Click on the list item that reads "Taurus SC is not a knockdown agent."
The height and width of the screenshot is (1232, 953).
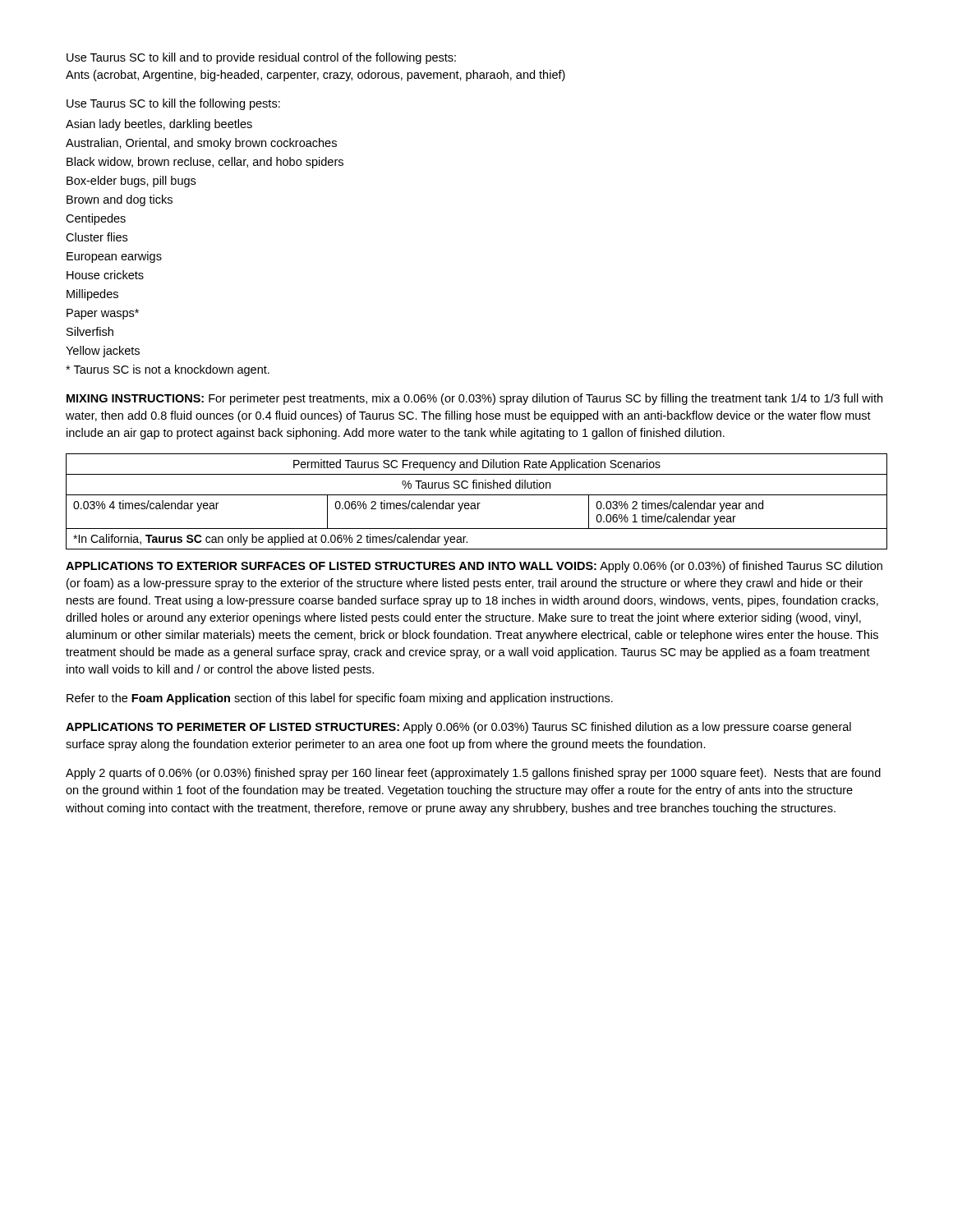tap(168, 370)
